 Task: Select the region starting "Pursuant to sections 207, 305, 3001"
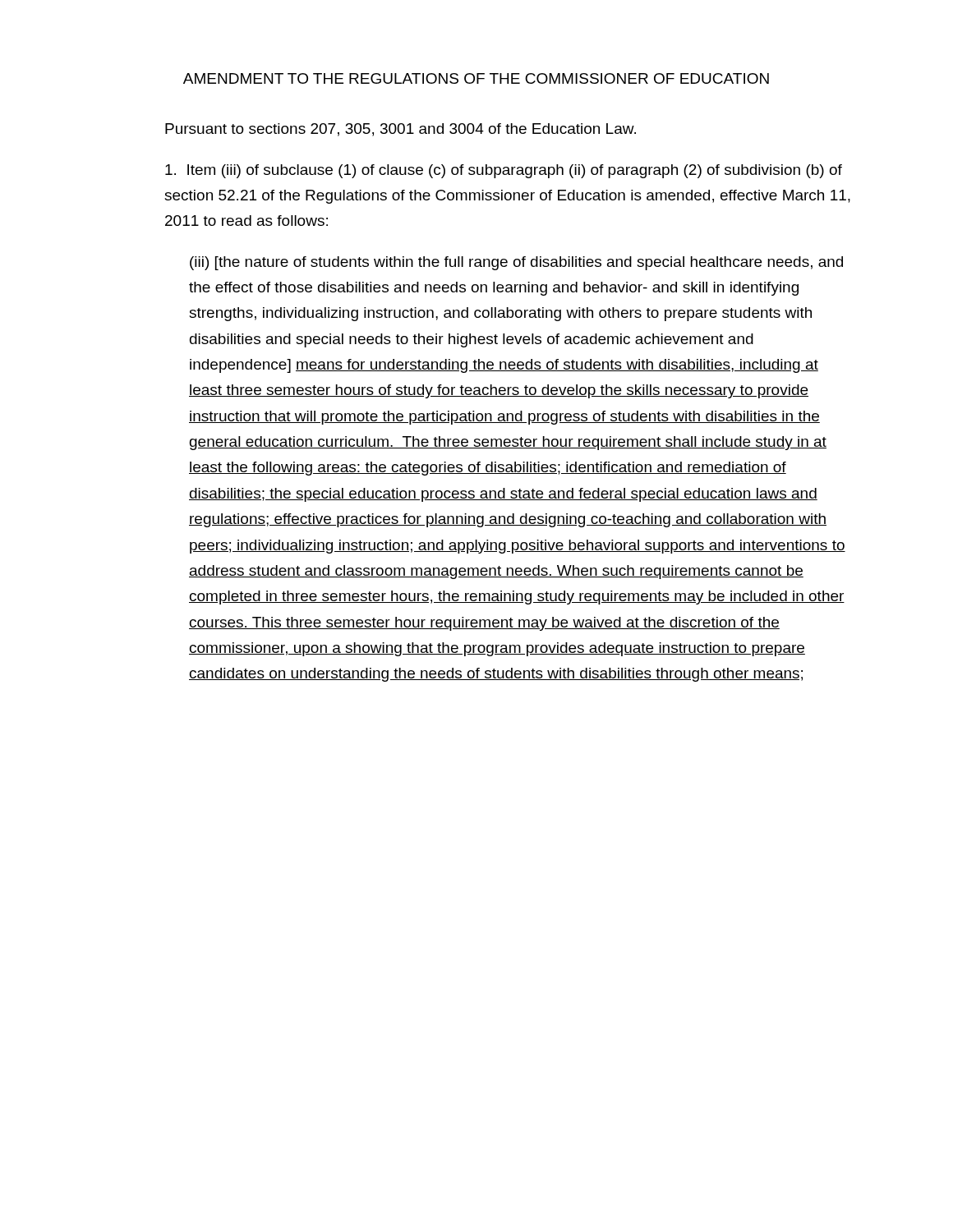[401, 129]
